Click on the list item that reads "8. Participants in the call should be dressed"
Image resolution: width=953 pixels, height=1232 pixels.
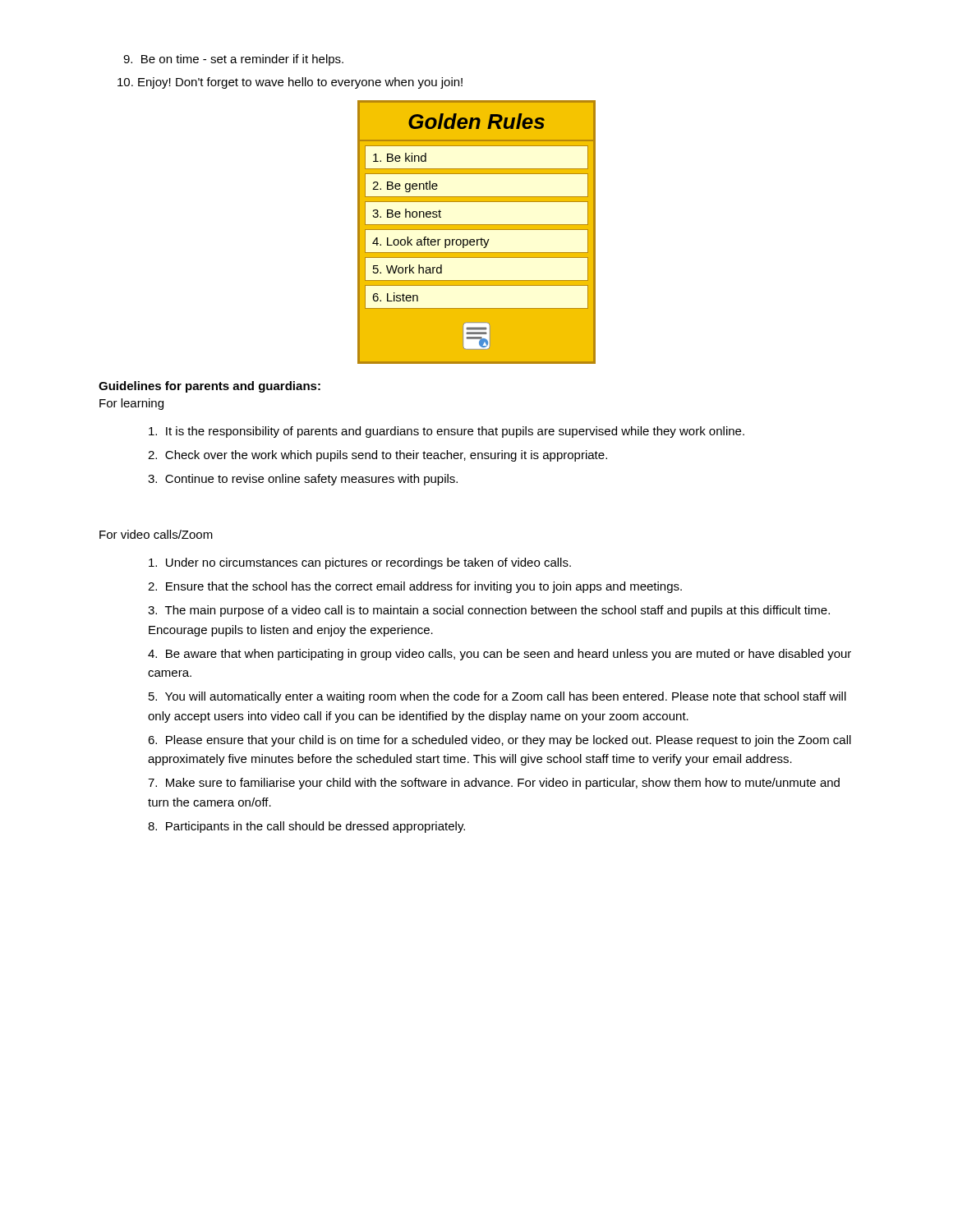point(307,826)
